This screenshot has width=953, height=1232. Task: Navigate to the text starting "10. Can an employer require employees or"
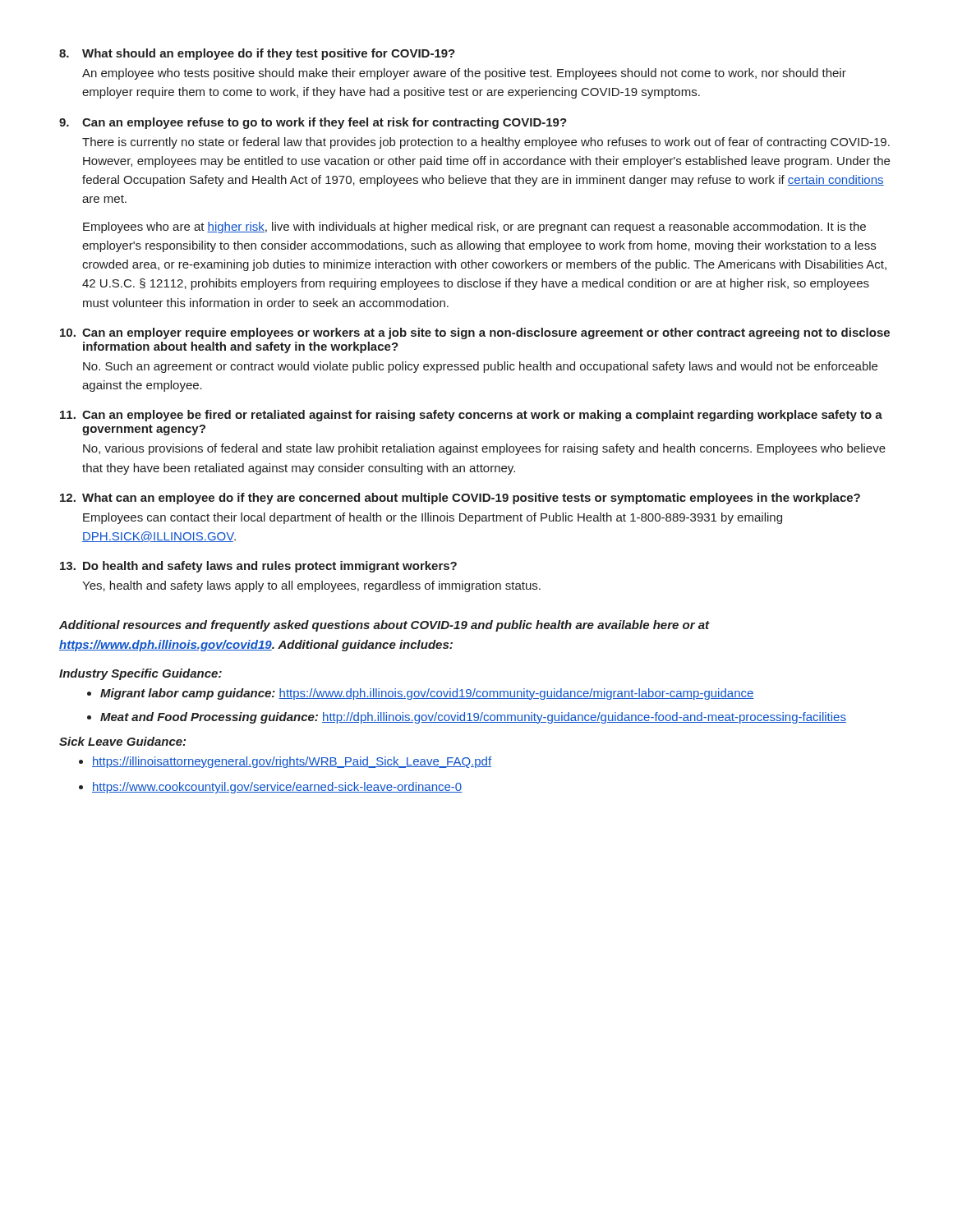pyautogui.click(x=476, y=360)
